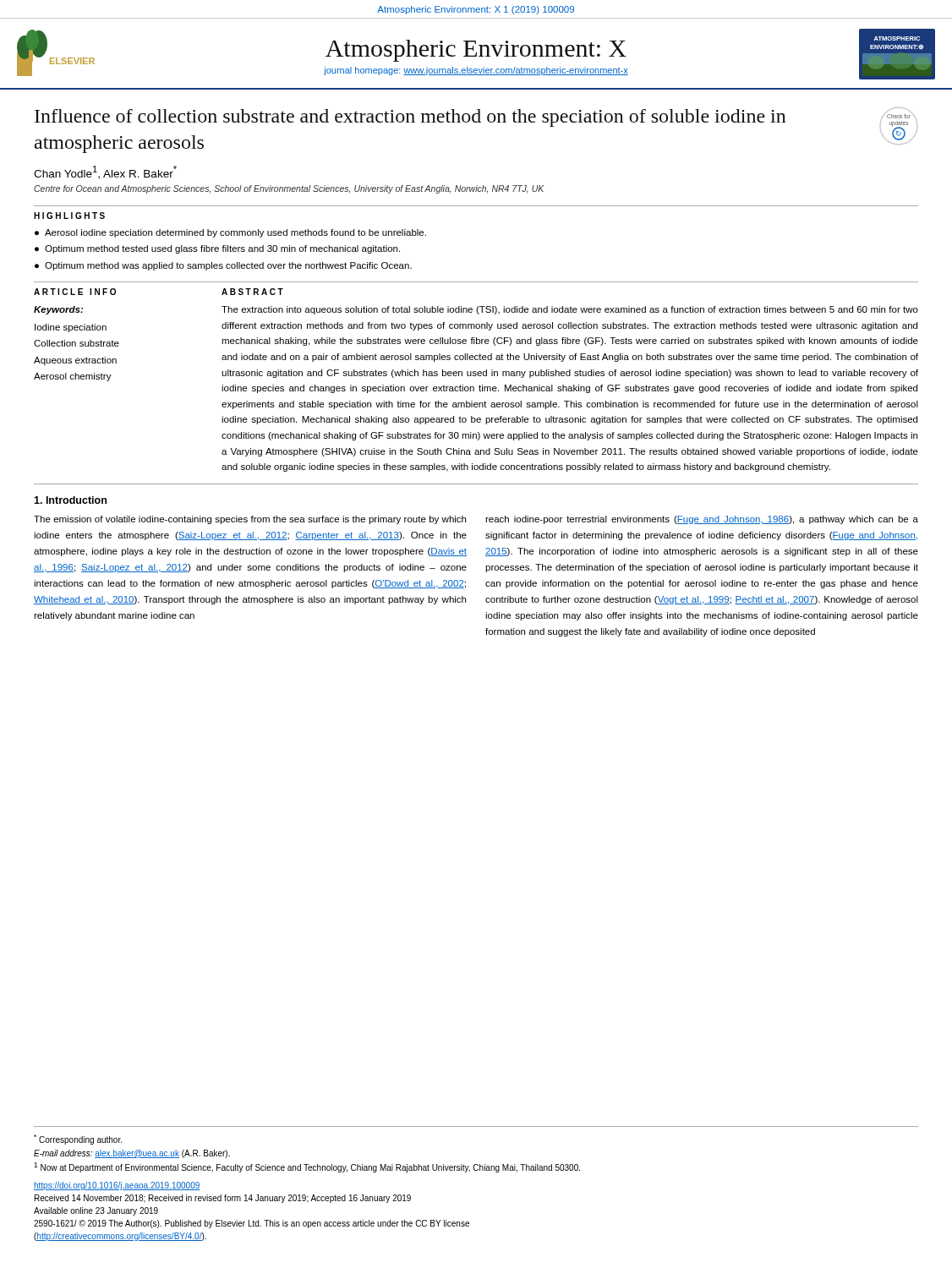Locate the block of text that opens with "https://doi.org/10.1016/j.aeaoa.2019.100009 Received 14 November 2018; Received in"
This screenshot has width=952, height=1268.
click(x=252, y=1211)
